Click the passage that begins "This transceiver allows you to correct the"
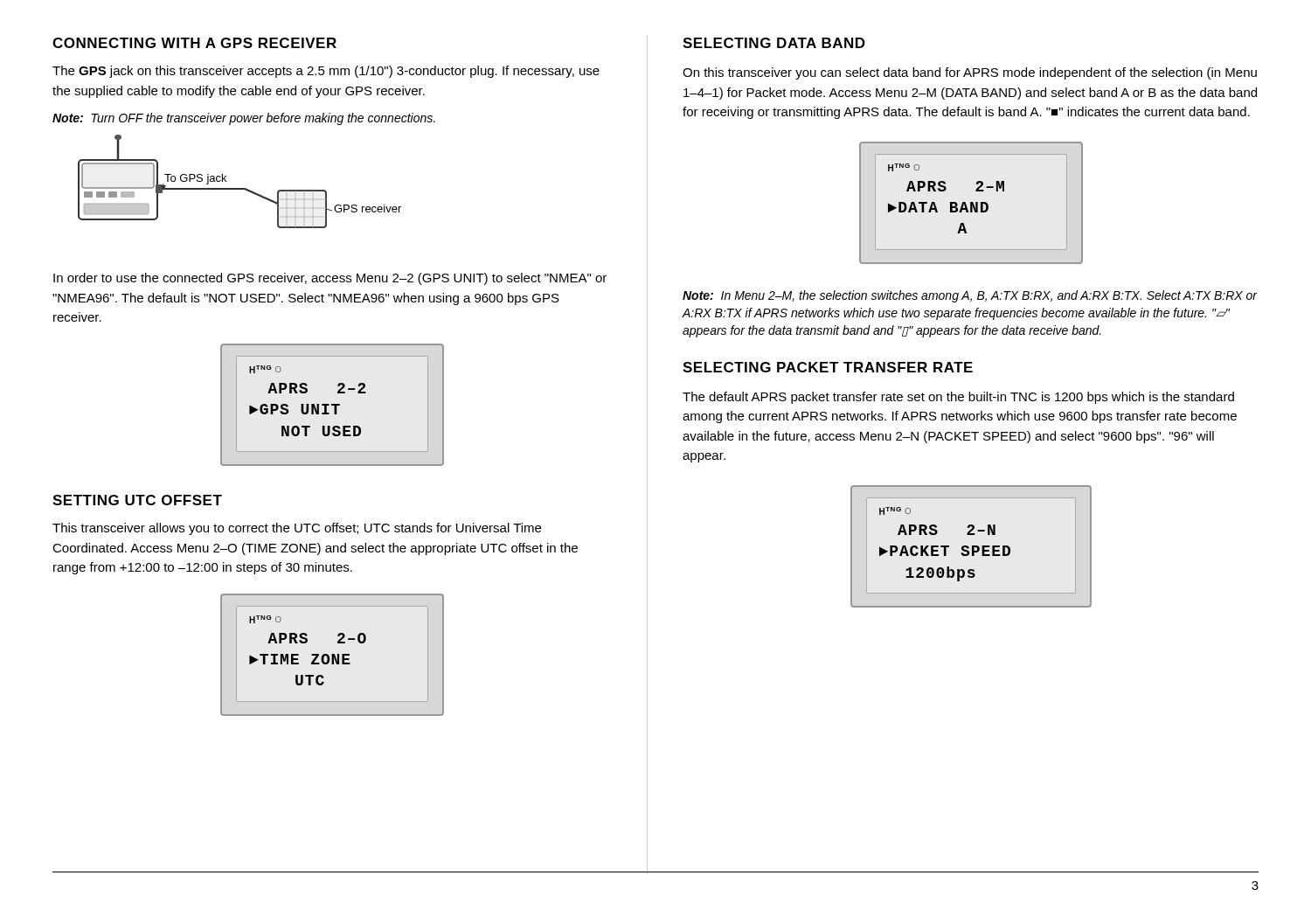Viewport: 1311px width, 924px height. click(x=315, y=547)
